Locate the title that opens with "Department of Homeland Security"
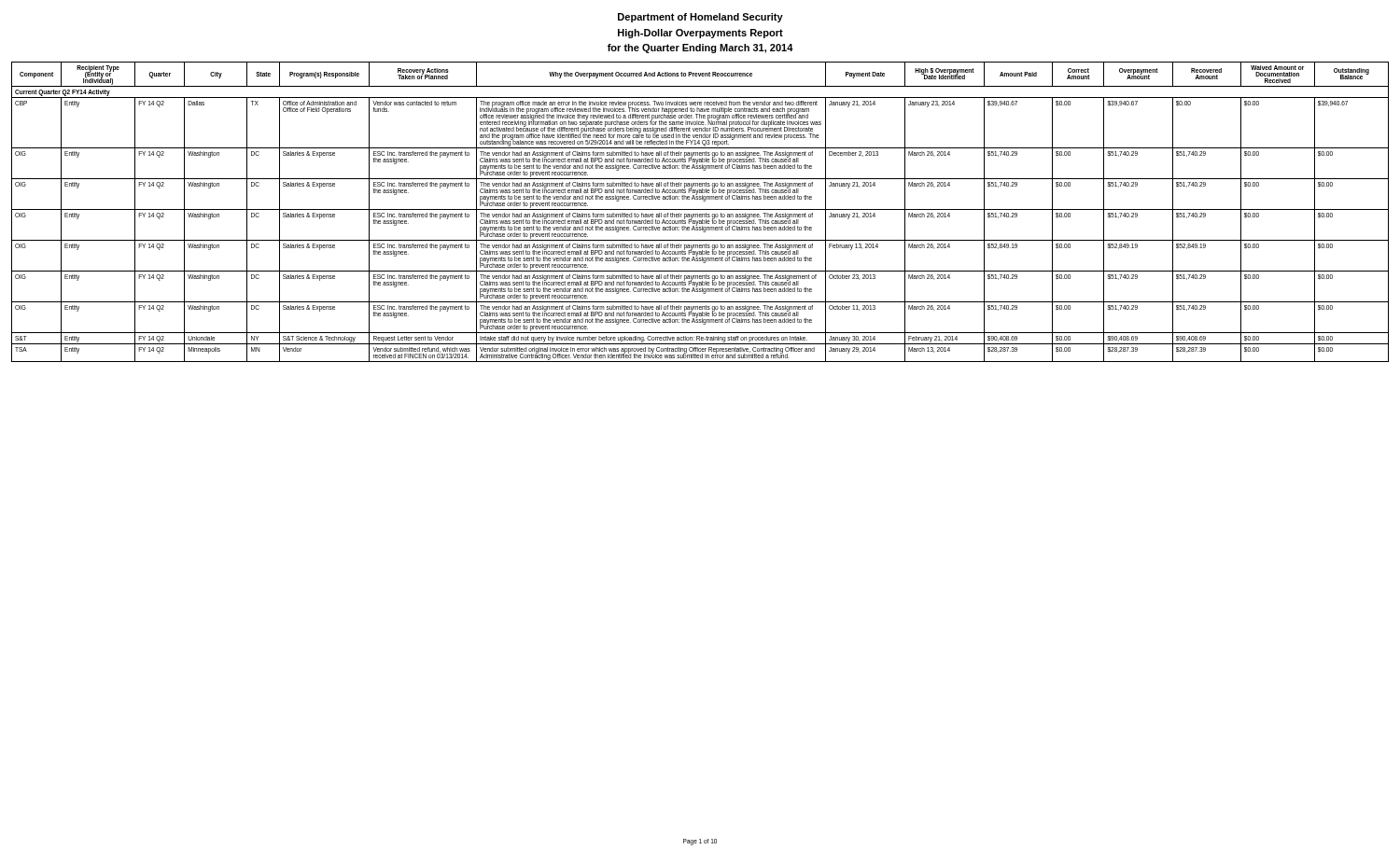This screenshot has height=850, width=1400. [700, 32]
